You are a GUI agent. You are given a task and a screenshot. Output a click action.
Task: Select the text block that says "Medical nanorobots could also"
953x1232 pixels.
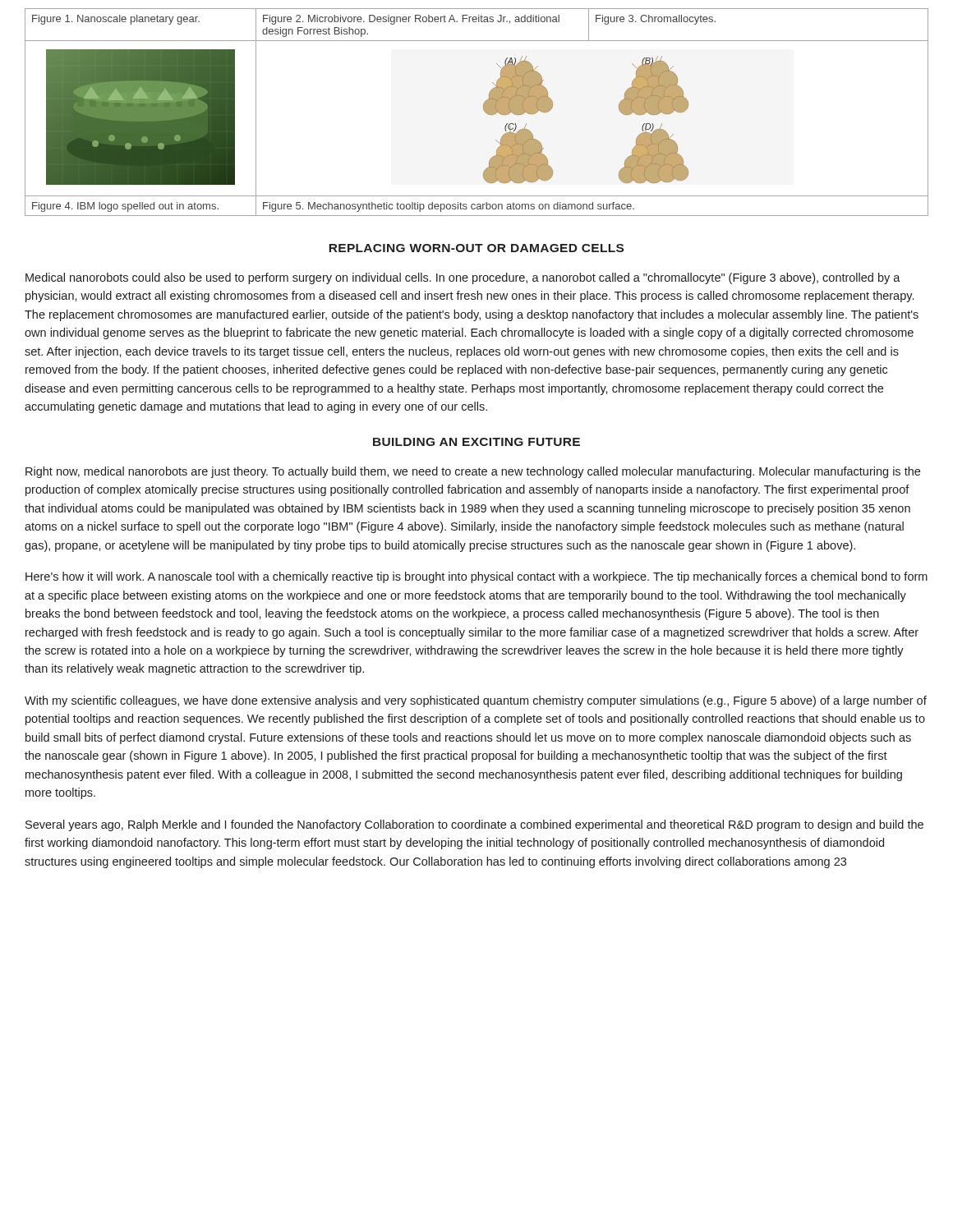pos(472,342)
